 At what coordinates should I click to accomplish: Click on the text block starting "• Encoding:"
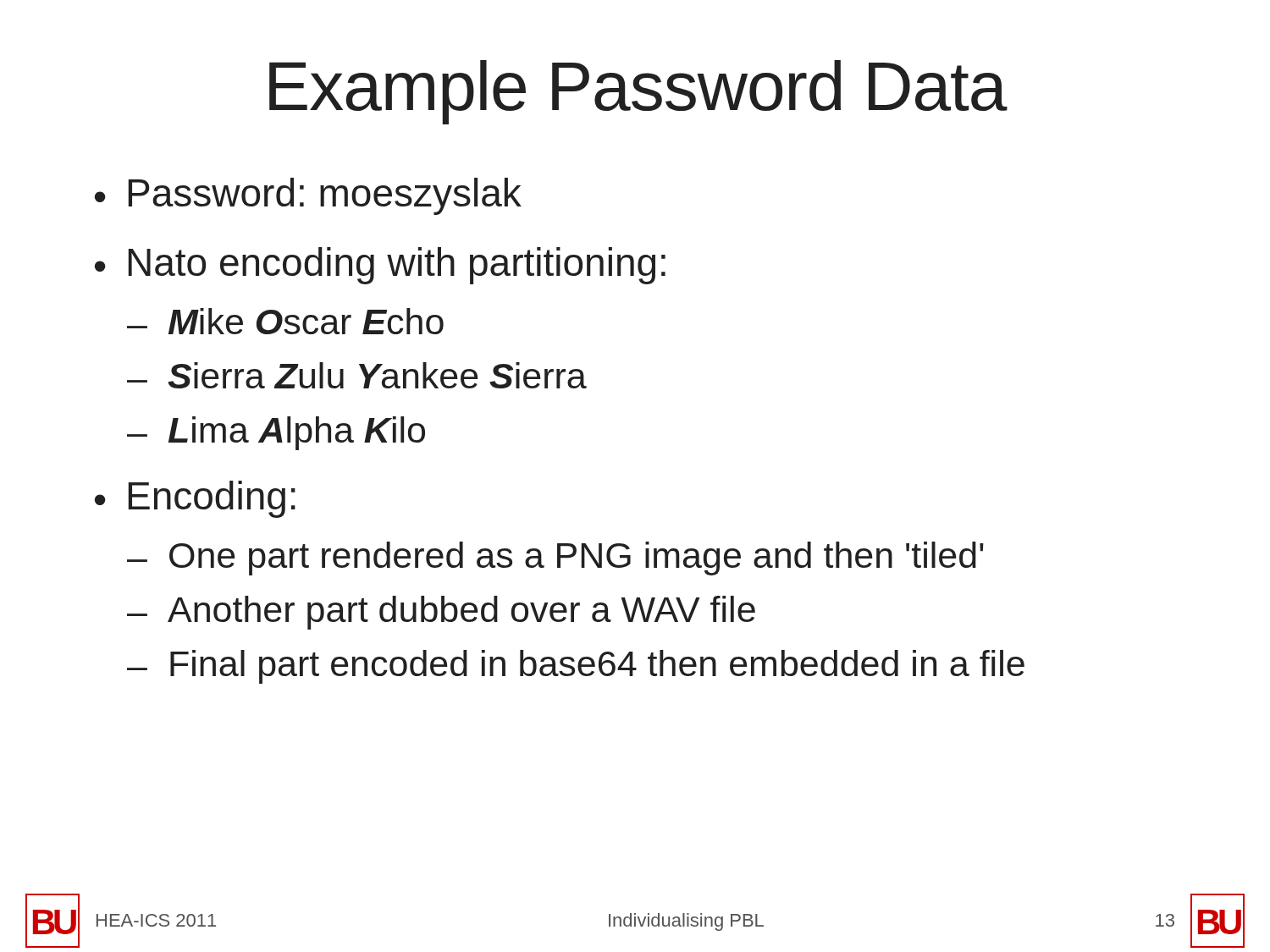(x=195, y=499)
